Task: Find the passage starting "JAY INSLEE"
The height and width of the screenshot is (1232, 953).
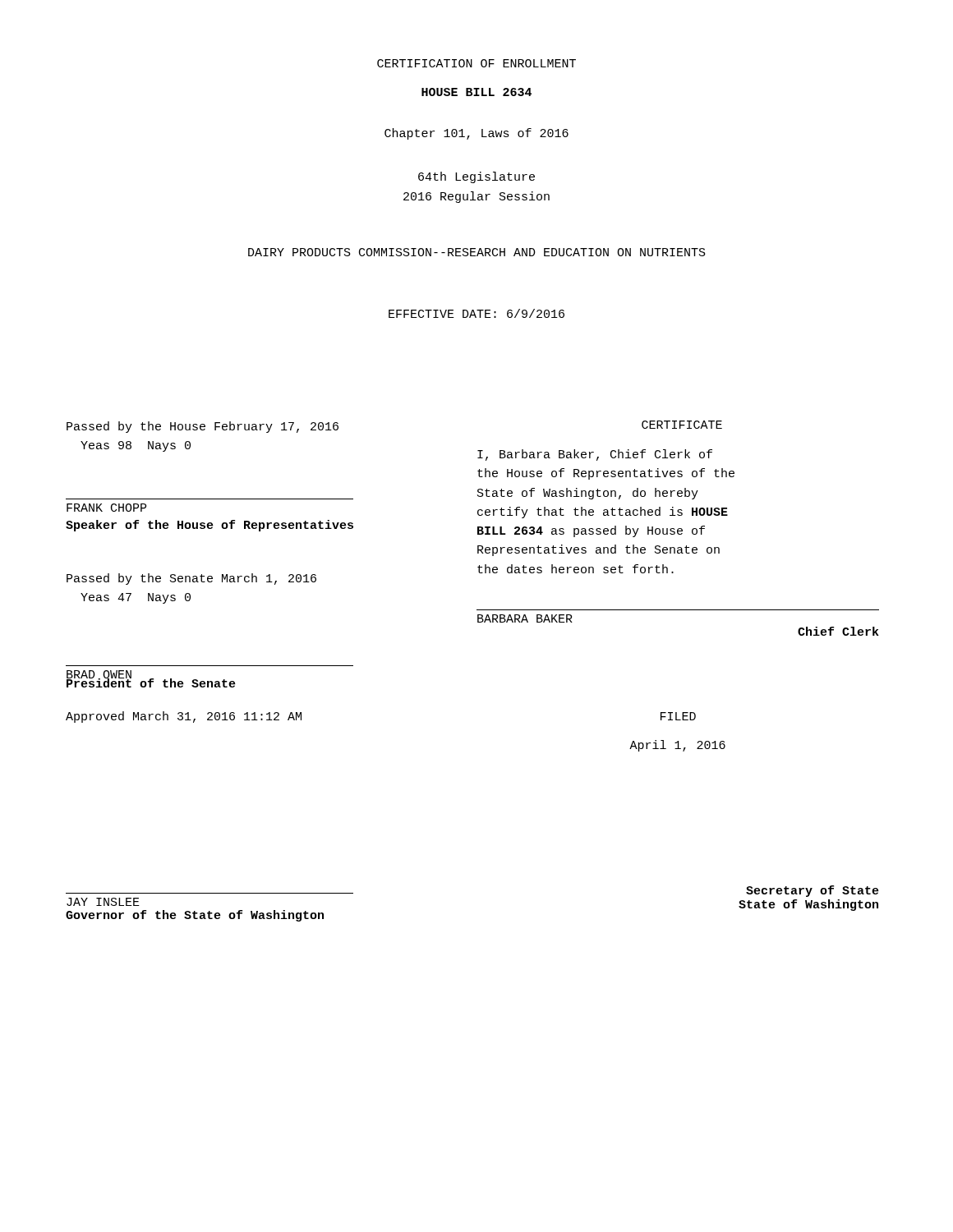Action: [210, 894]
